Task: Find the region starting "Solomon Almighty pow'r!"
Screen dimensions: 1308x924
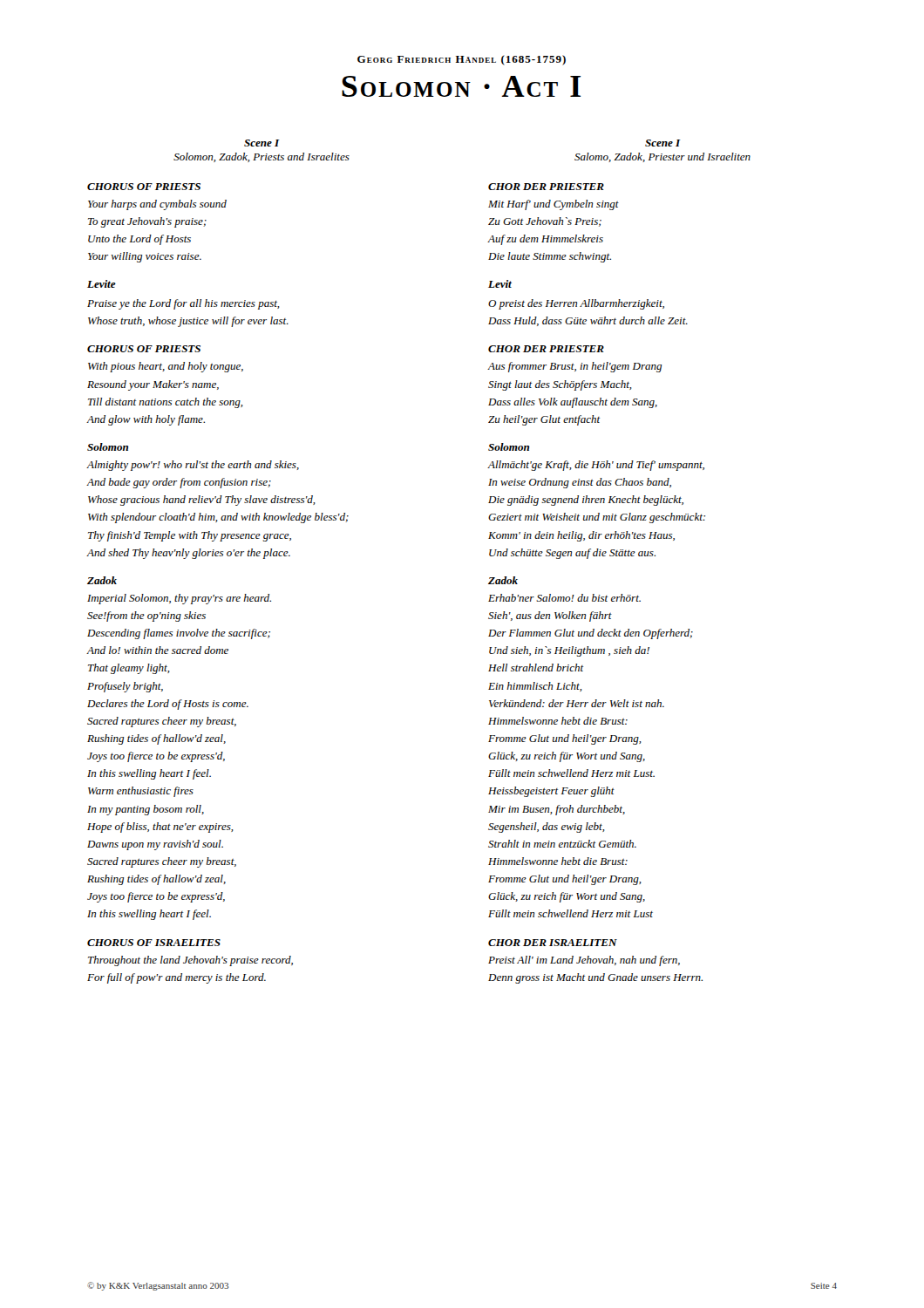Action: tap(261, 501)
